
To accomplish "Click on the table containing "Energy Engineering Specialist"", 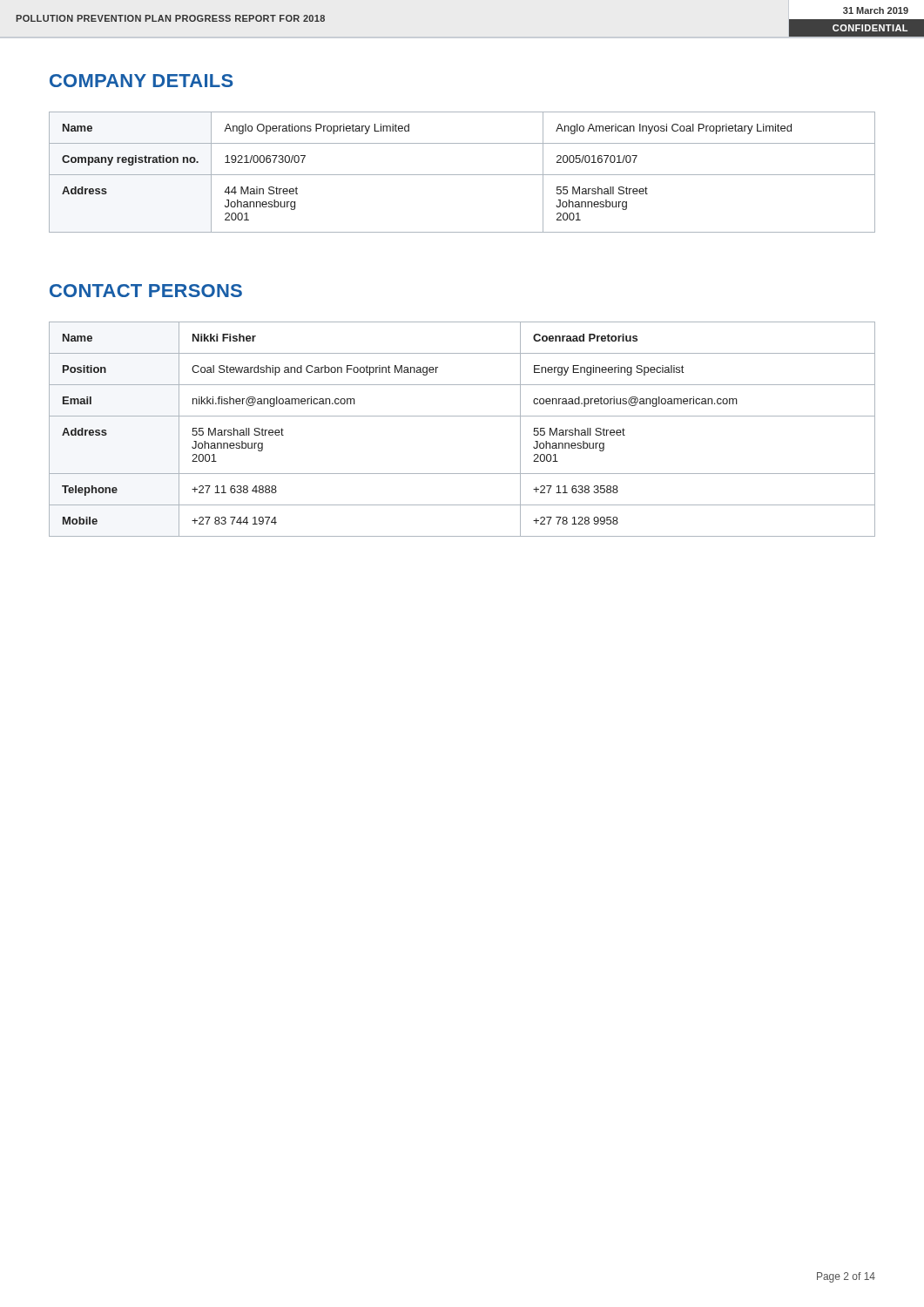I will pyautogui.click(x=462, y=429).
